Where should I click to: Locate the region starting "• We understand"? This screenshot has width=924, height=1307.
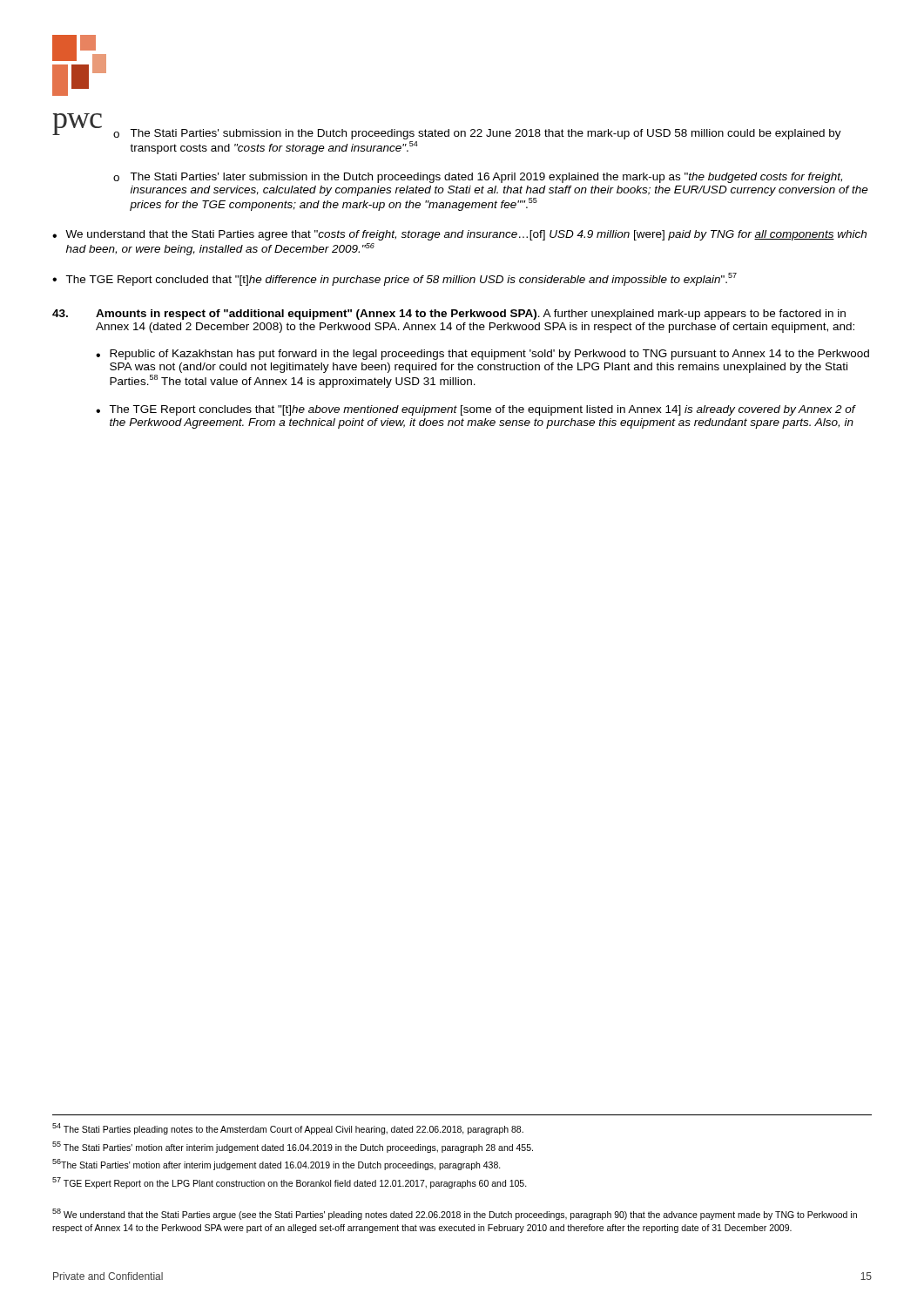tap(462, 241)
